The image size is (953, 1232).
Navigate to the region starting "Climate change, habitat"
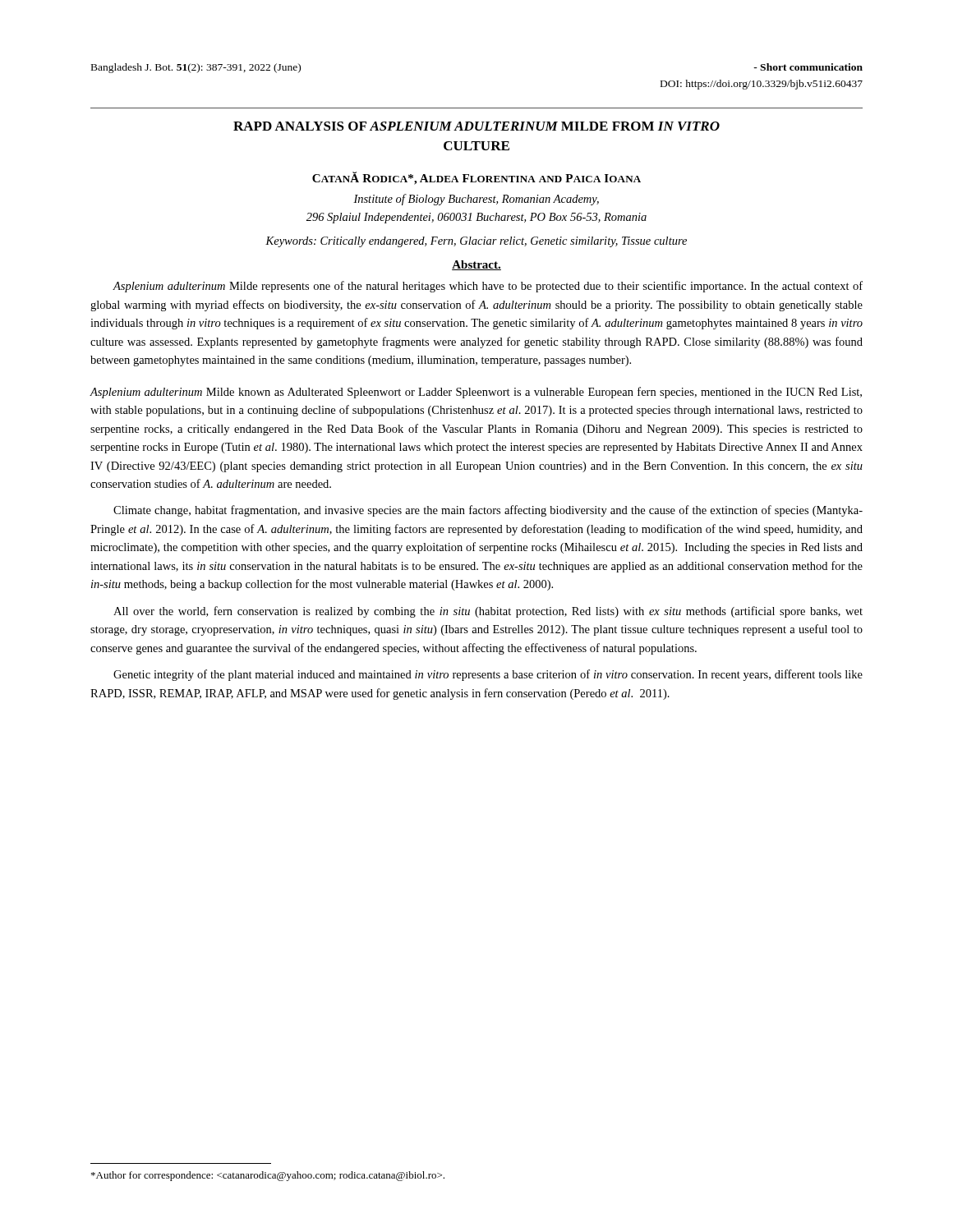click(476, 548)
